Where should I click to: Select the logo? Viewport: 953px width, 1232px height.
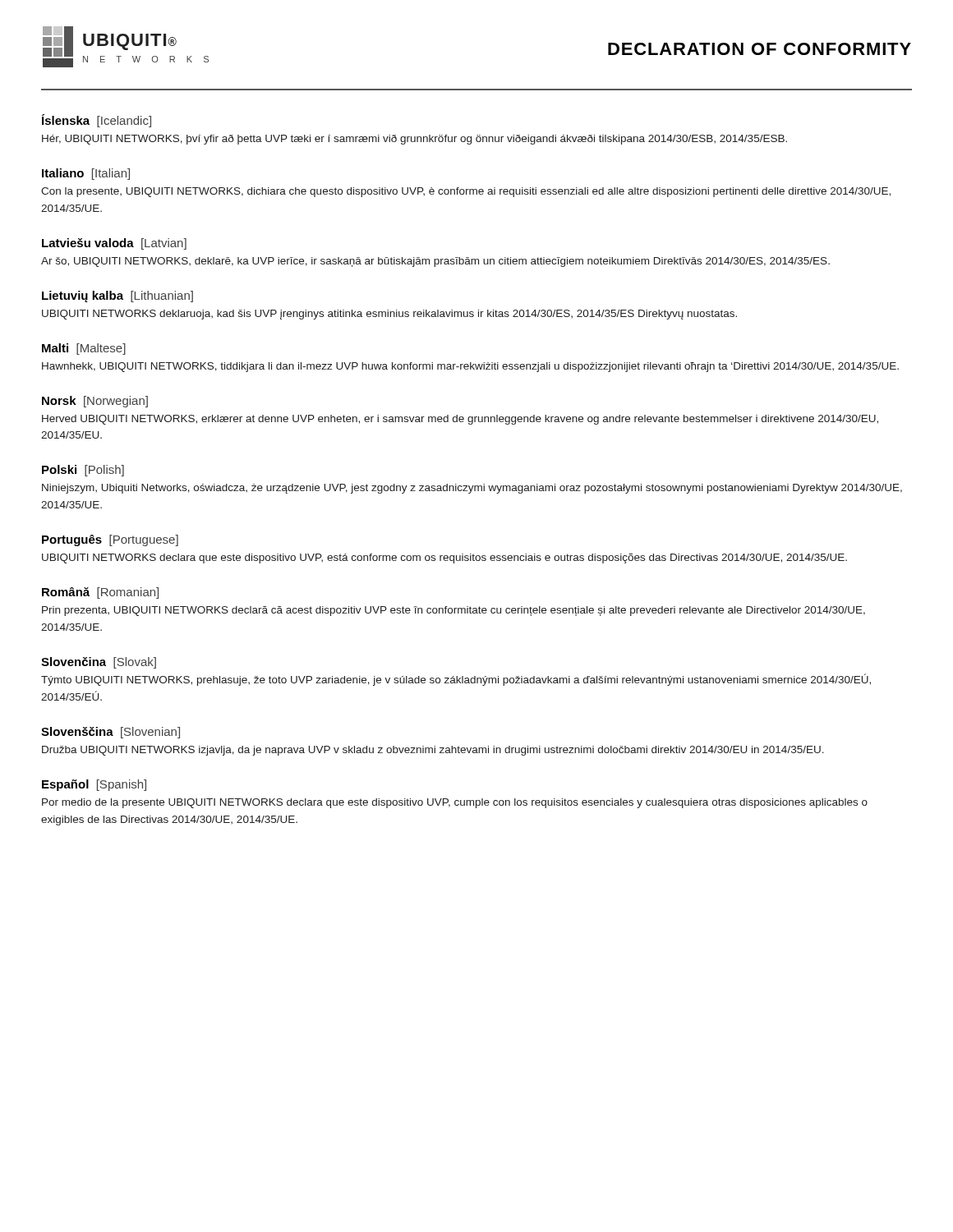click(127, 49)
